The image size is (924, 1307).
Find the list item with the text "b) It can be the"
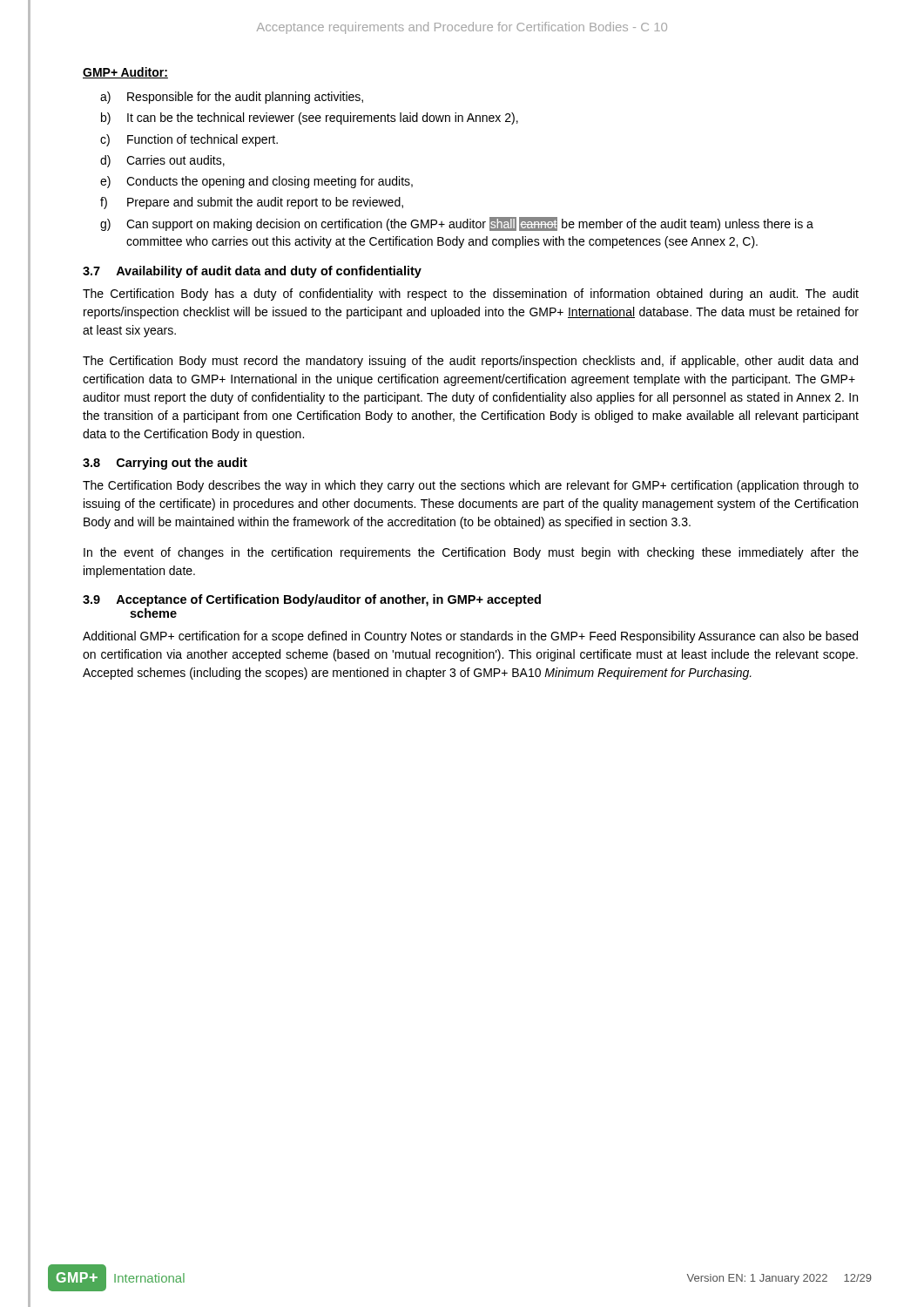coord(309,118)
